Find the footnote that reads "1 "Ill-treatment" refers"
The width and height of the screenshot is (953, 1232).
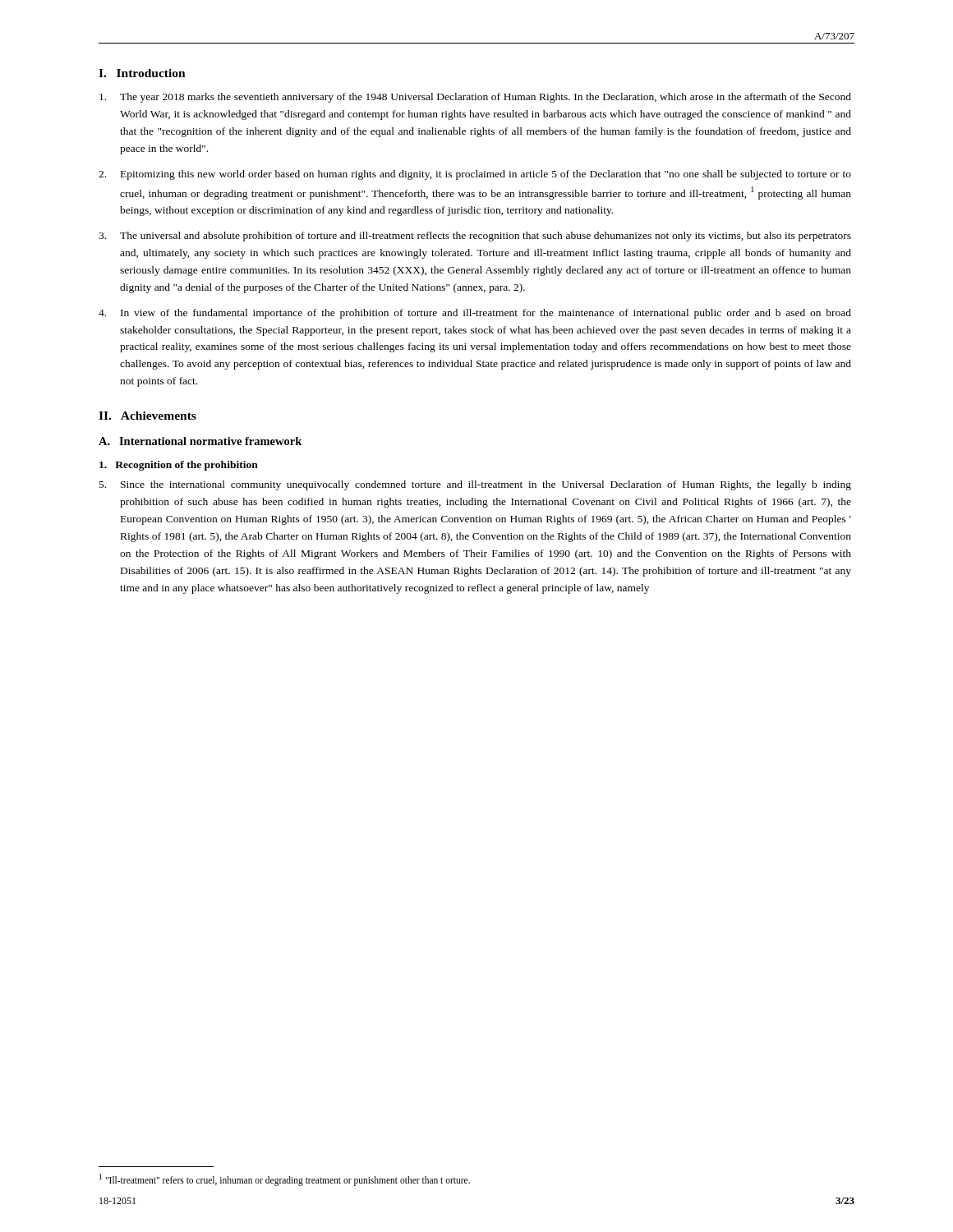coord(284,1178)
